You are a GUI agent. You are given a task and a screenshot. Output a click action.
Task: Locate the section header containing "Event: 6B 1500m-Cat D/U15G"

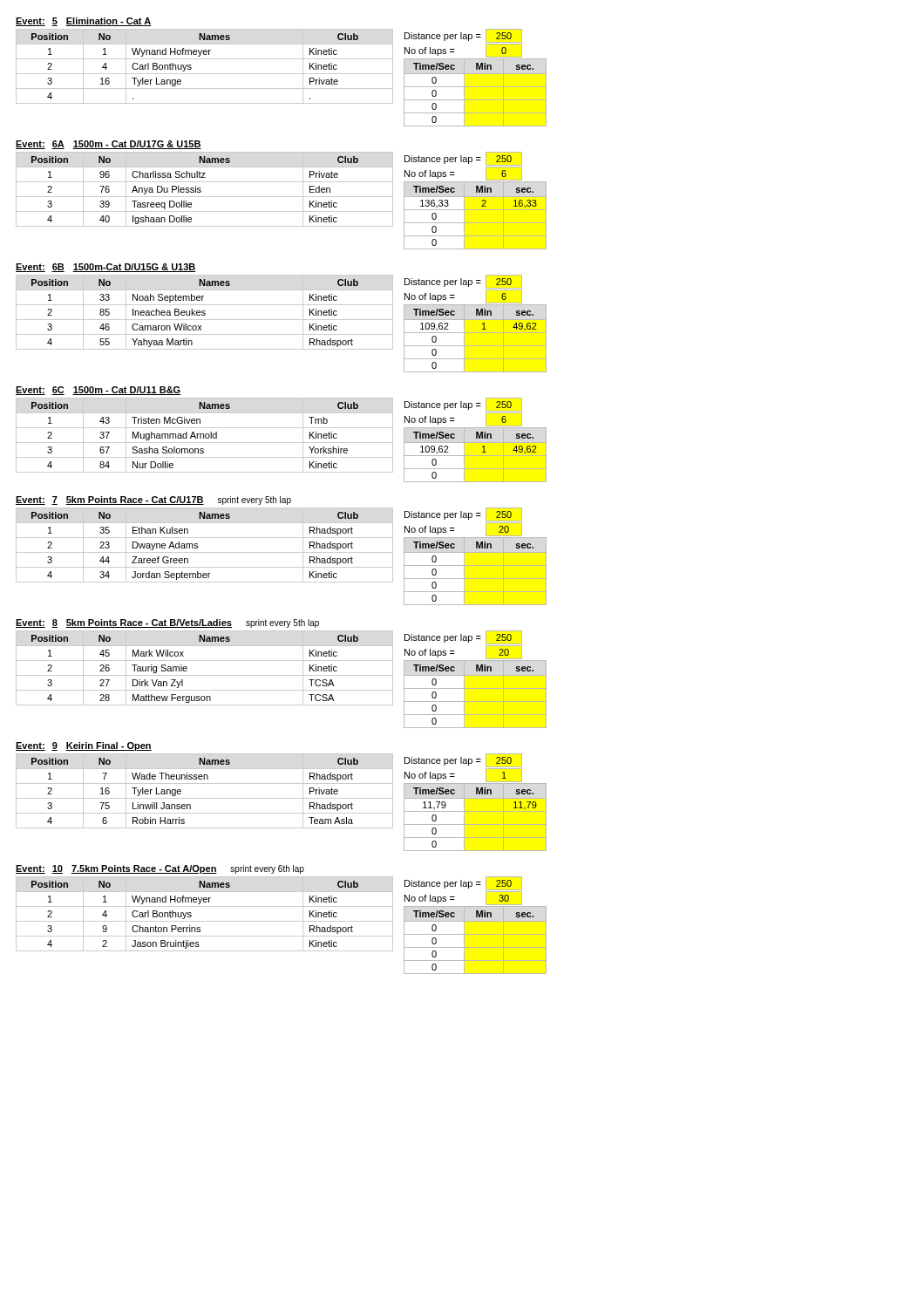click(x=462, y=317)
